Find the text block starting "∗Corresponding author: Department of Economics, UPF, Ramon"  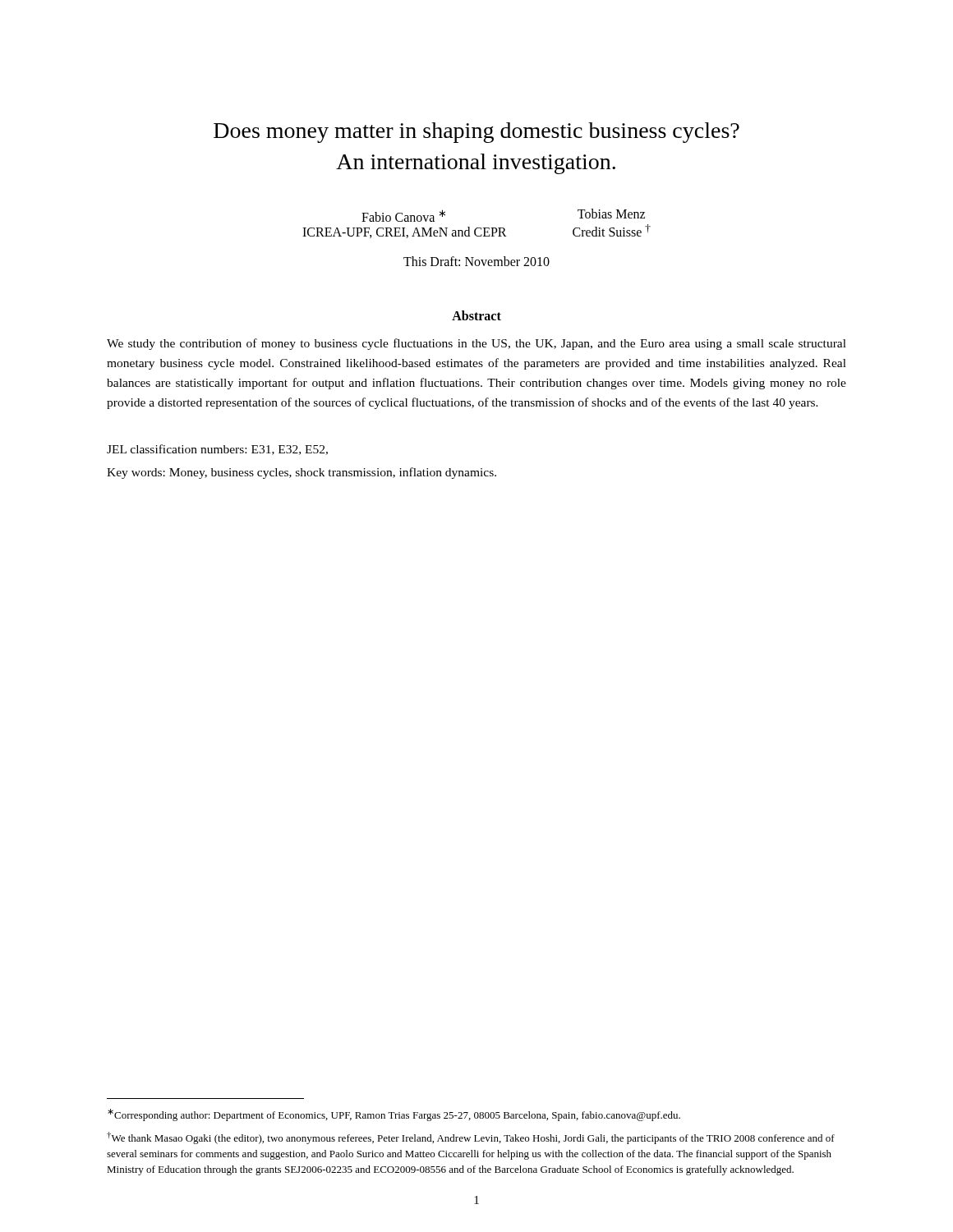point(394,1114)
